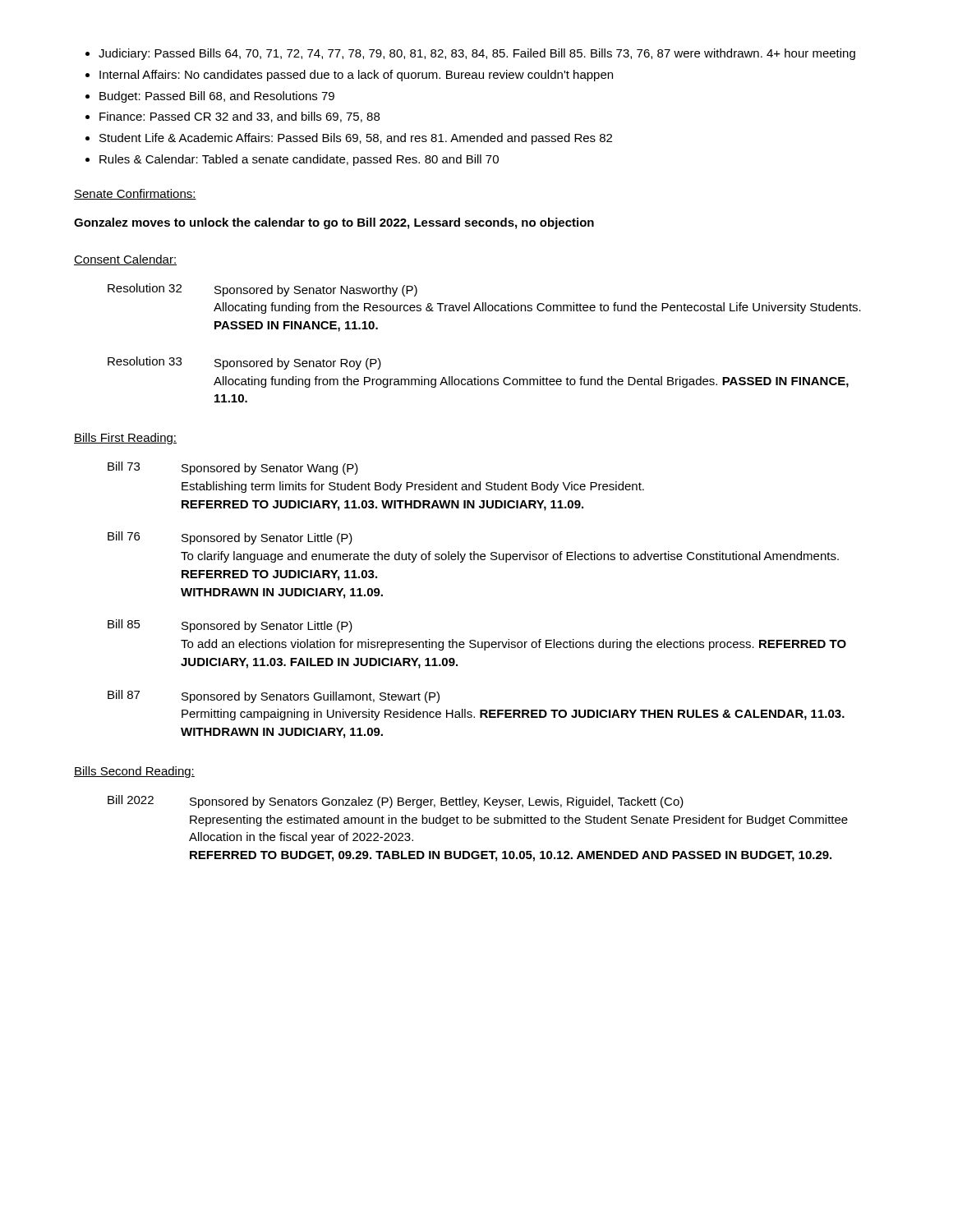Point to the block beginning "Bill 2022 Sponsored by"
Screen dimensions: 1232x953
[493, 828]
